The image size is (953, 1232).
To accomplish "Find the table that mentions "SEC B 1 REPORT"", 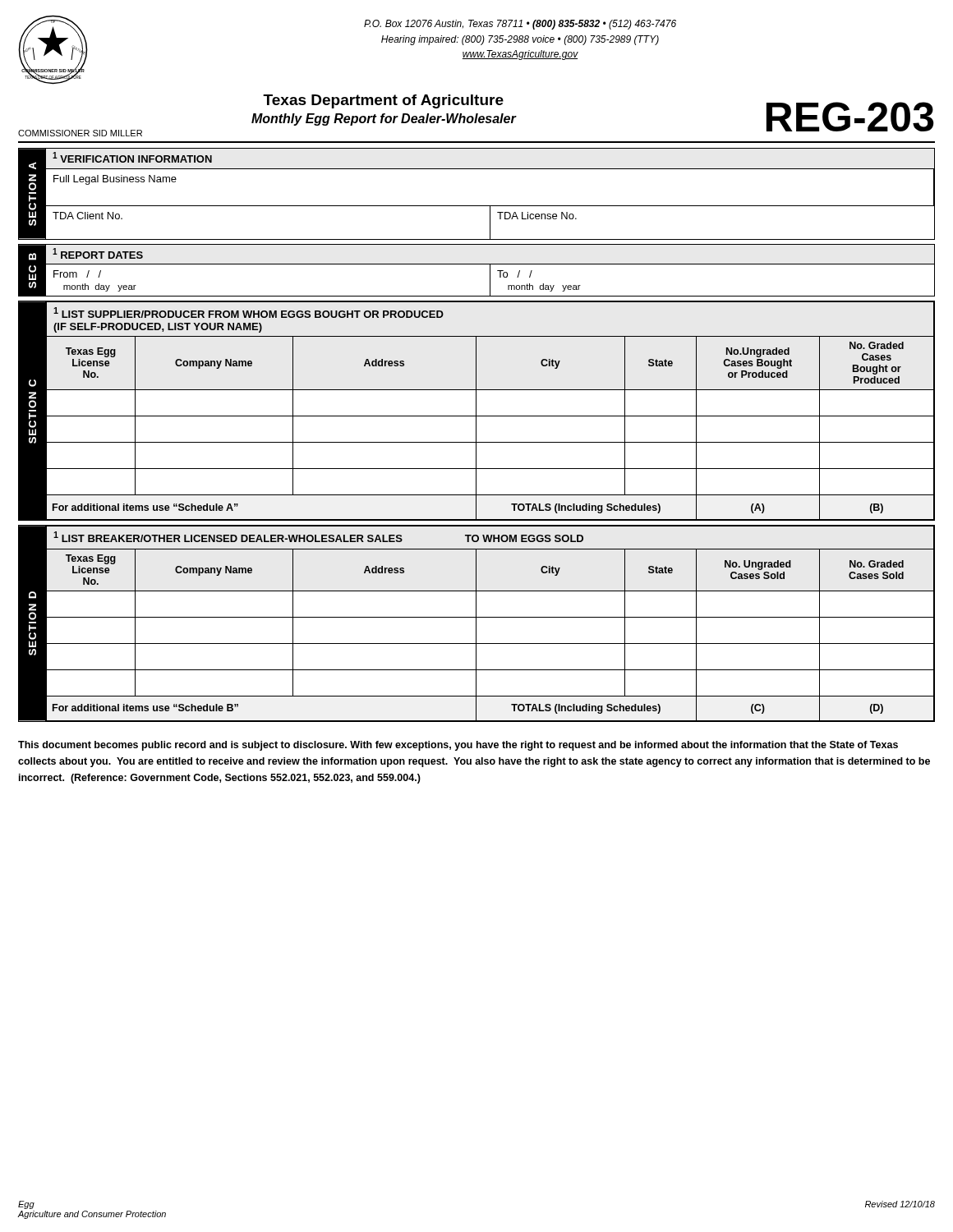I will click(x=476, y=270).
